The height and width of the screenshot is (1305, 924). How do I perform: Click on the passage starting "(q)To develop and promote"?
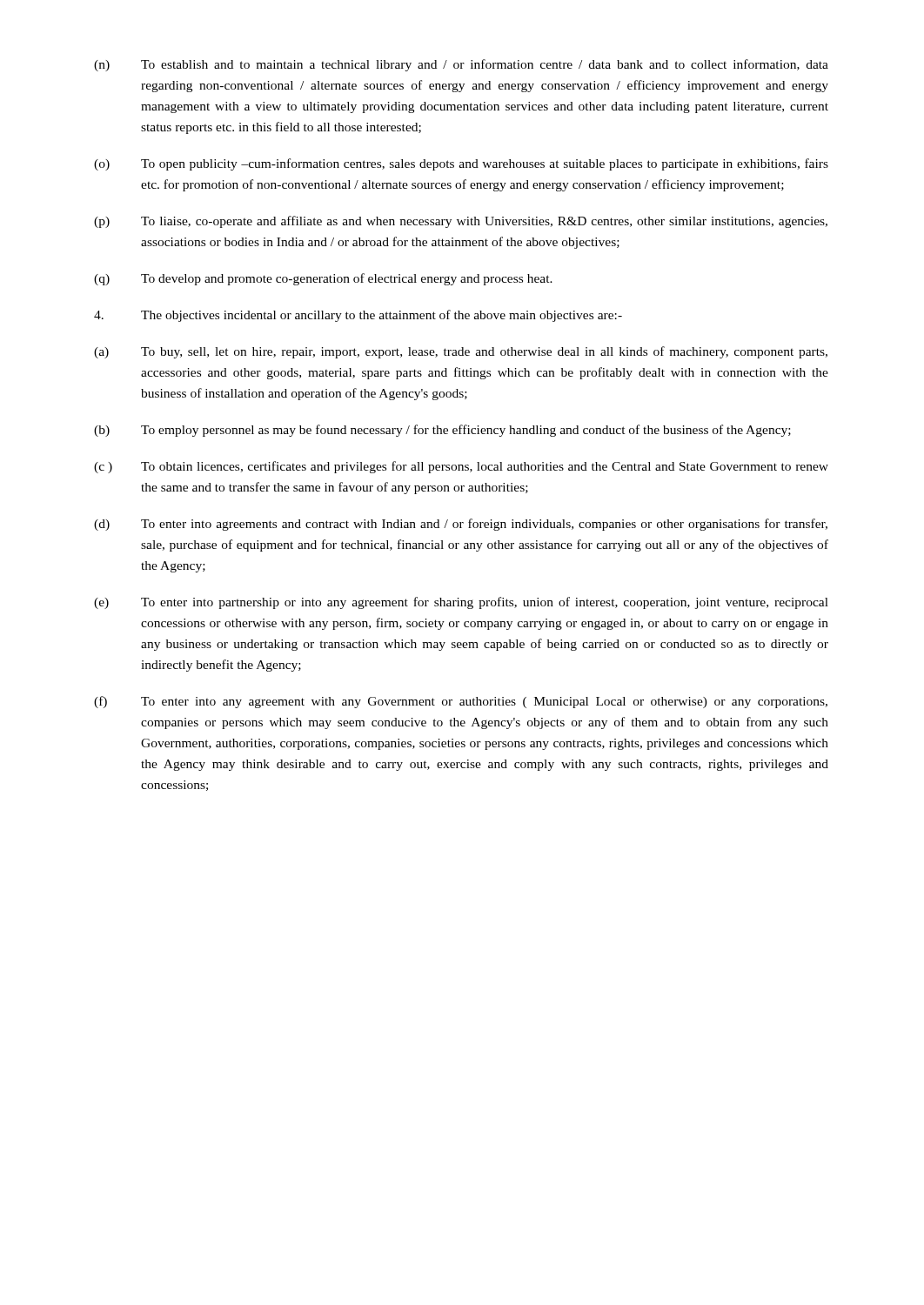(x=462, y=278)
